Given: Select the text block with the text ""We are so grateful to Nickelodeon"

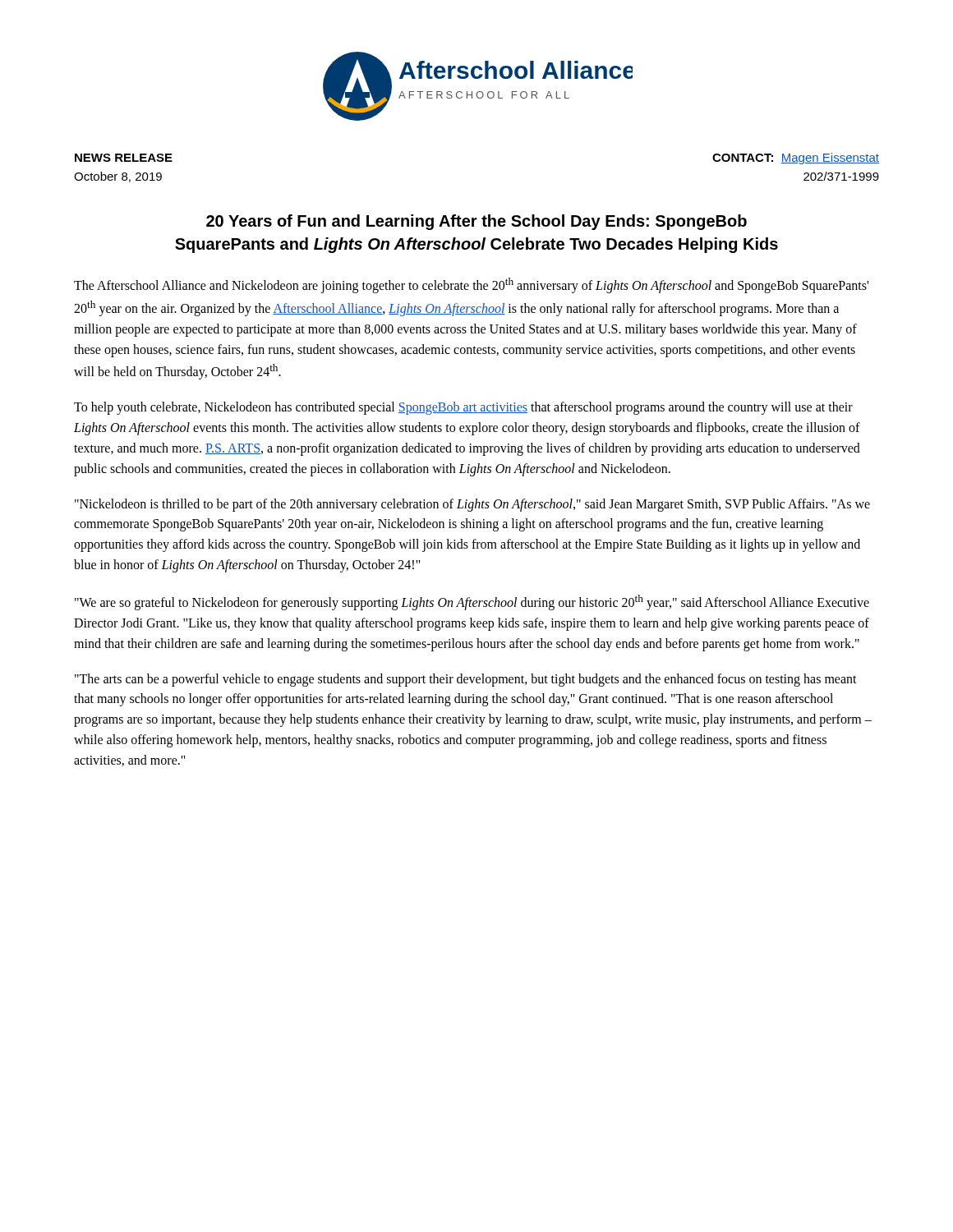Looking at the screenshot, I should click(472, 621).
